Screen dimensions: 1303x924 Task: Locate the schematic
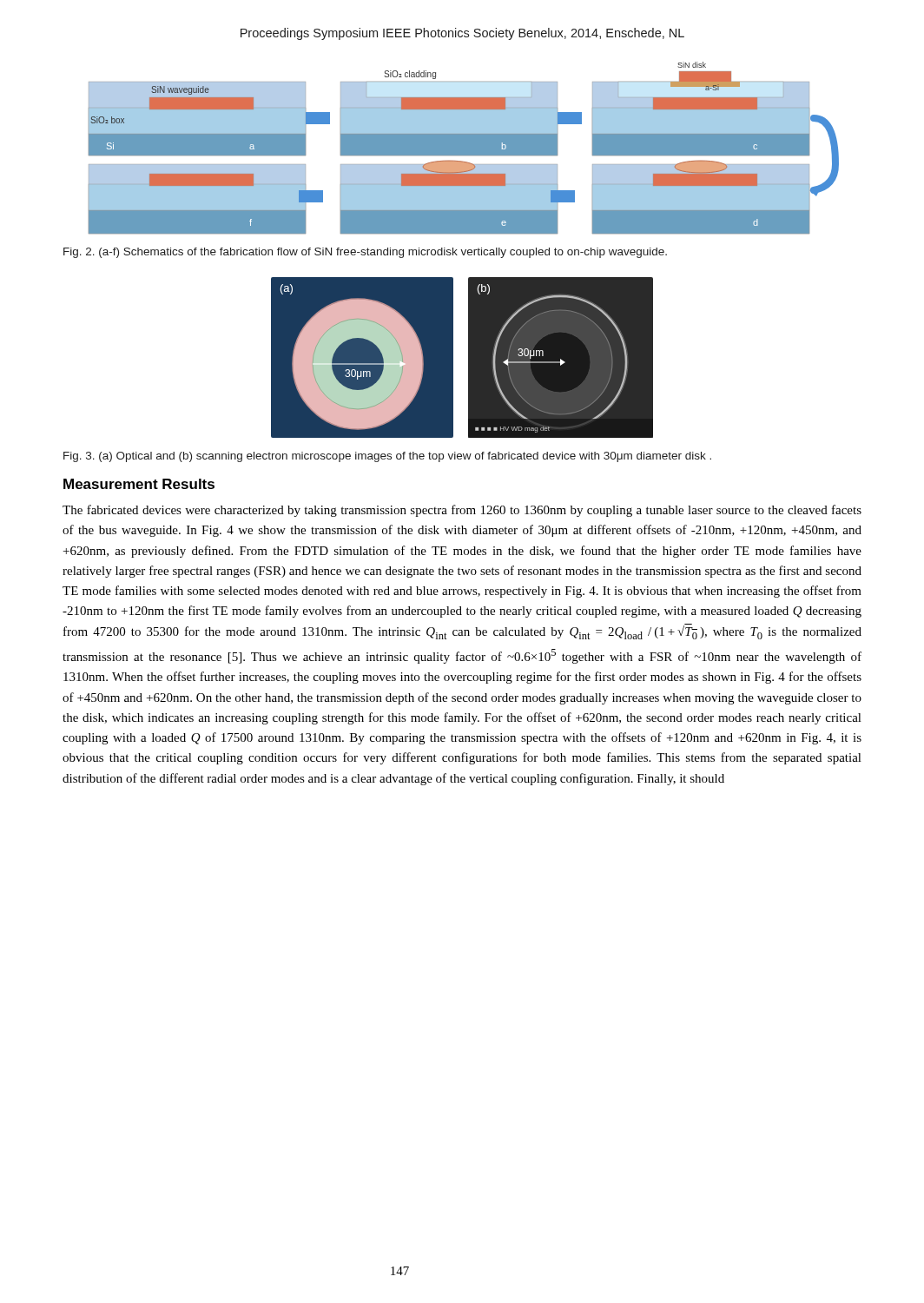click(462, 147)
